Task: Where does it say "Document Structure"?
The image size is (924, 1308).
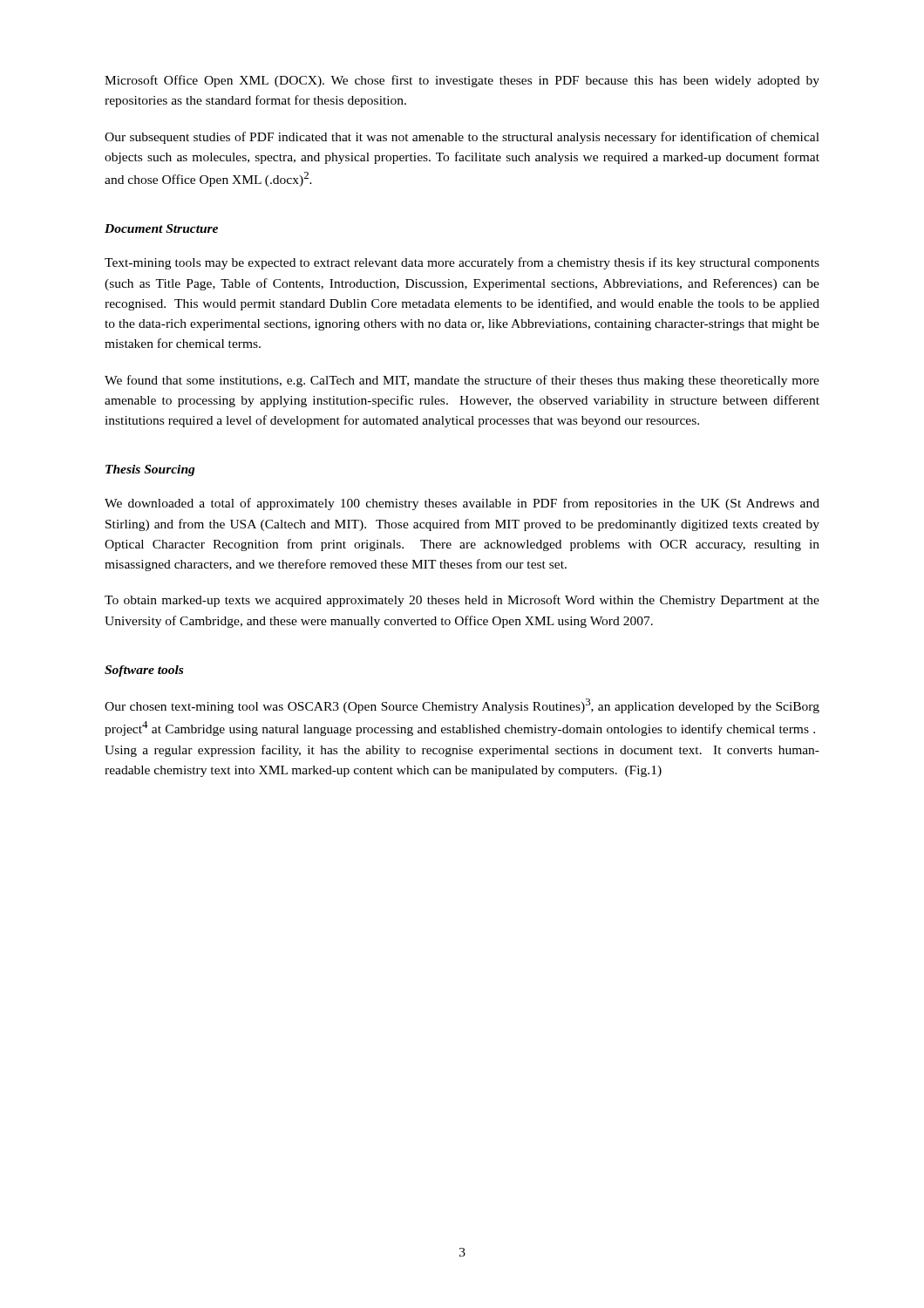Action: pos(161,228)
